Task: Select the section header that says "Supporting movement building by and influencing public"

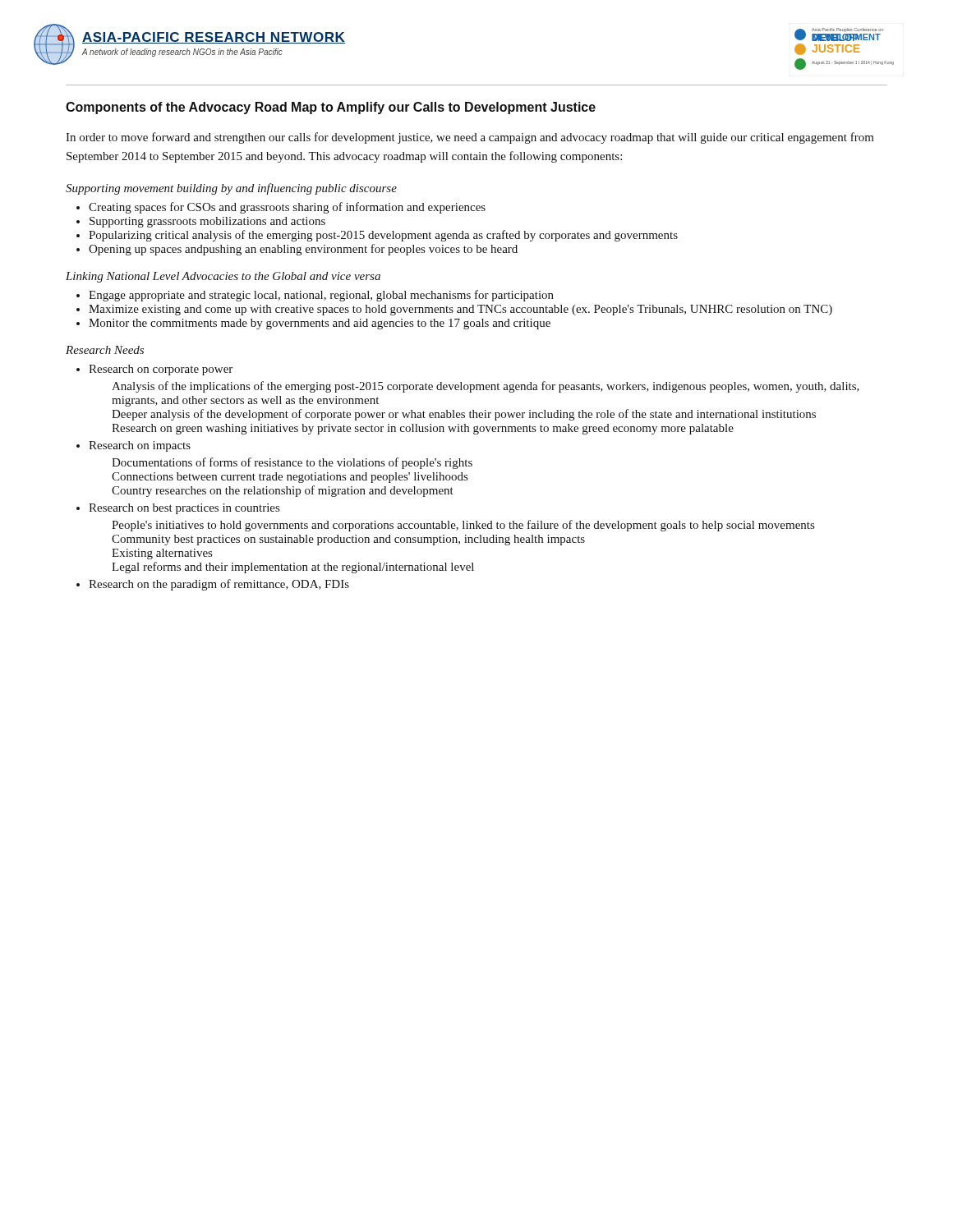Action: (231, 188)
